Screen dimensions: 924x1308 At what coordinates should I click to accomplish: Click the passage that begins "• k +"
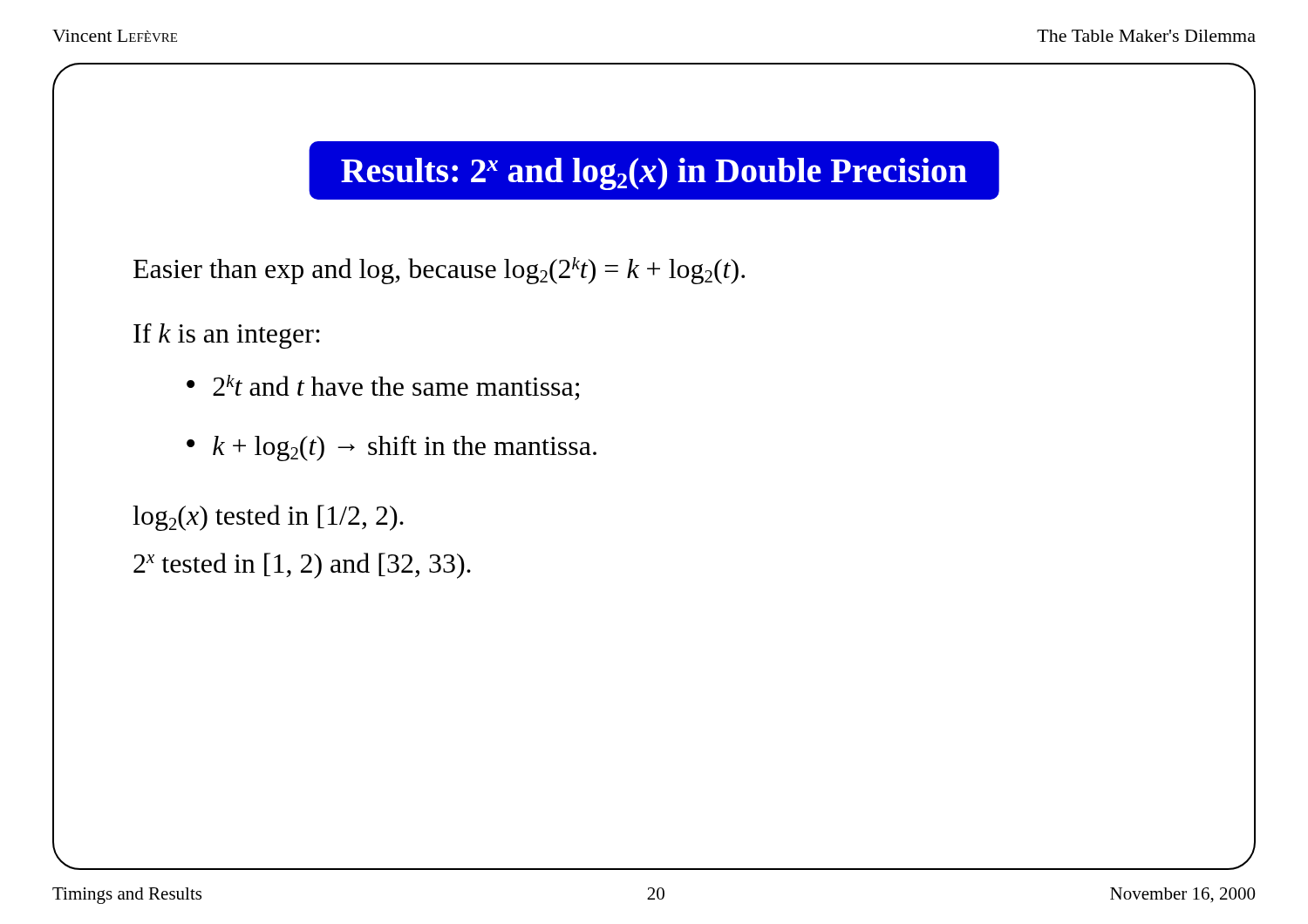pos(391,446)
